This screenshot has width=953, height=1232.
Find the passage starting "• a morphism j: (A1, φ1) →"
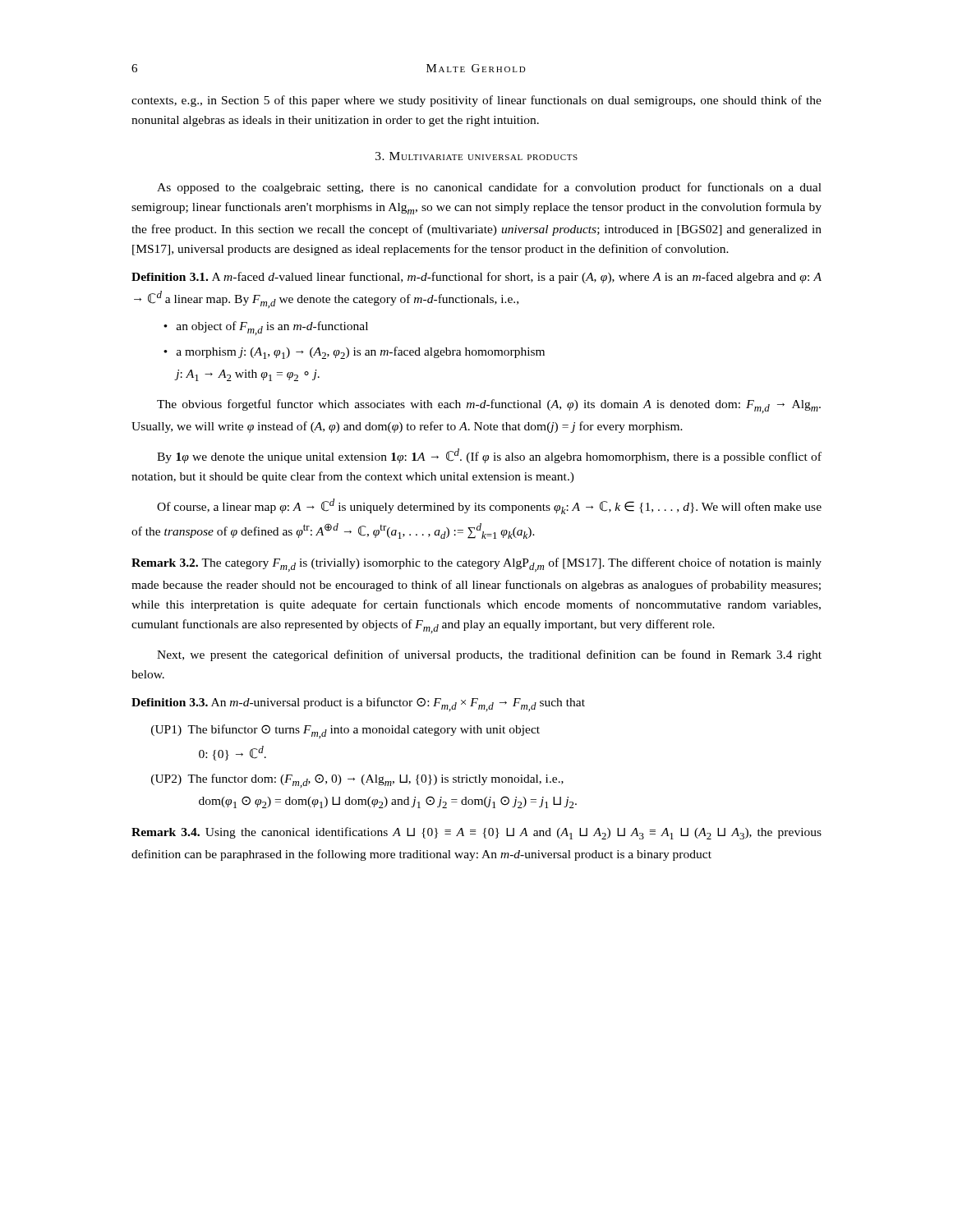(354, 364)
